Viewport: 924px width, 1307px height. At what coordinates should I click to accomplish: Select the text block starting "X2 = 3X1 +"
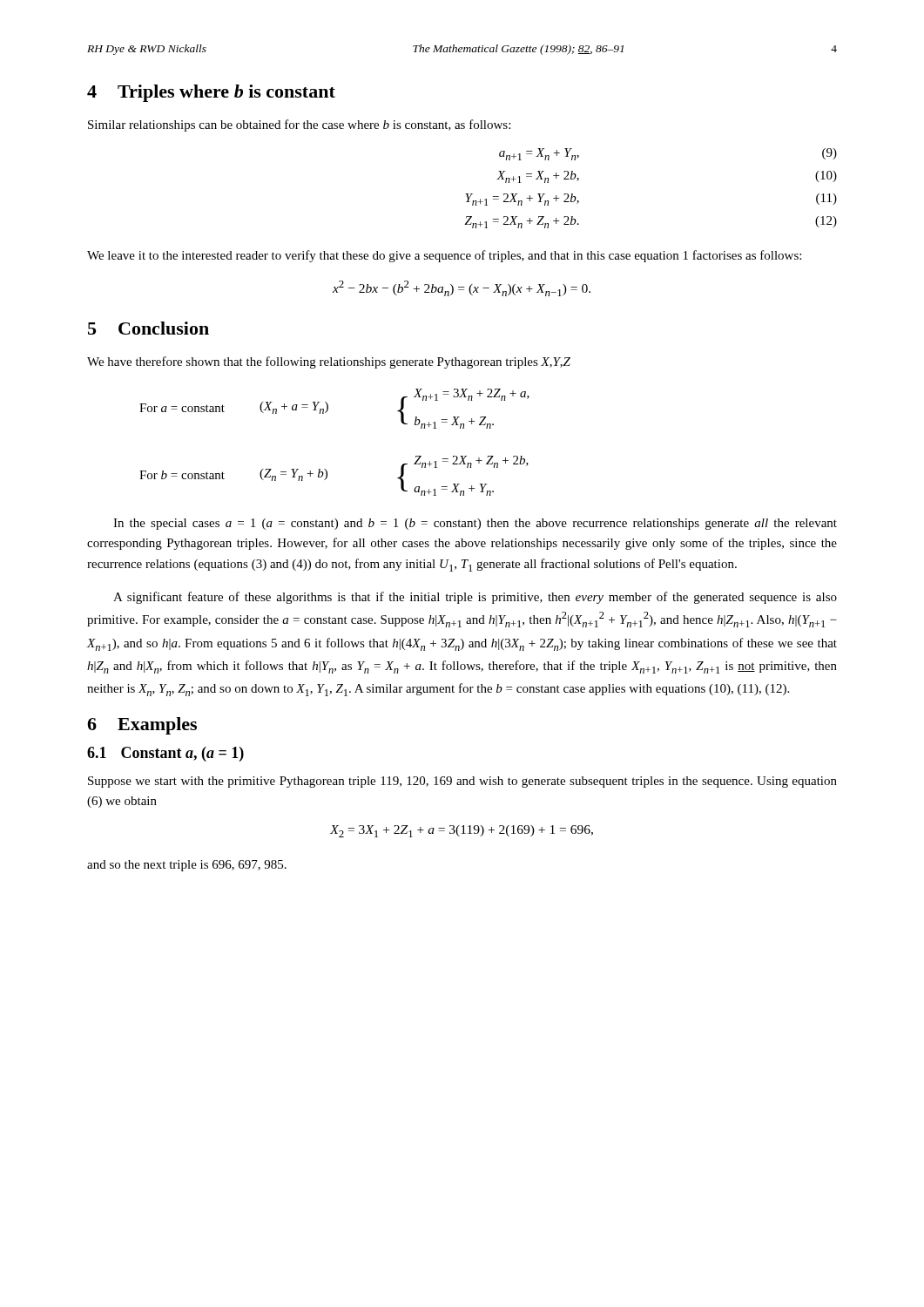click(462, 831)
